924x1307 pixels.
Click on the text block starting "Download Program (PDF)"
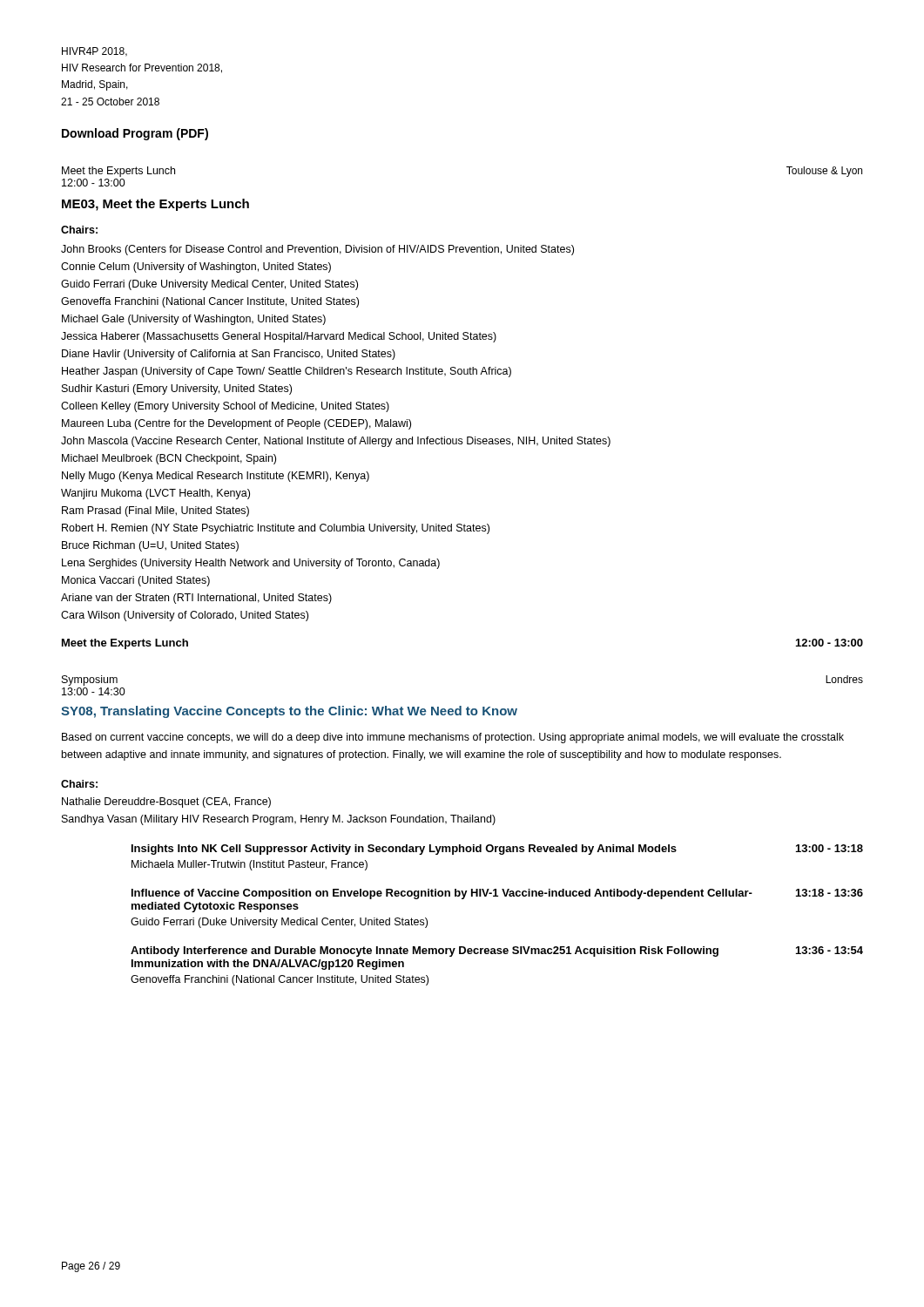[135, 133]
